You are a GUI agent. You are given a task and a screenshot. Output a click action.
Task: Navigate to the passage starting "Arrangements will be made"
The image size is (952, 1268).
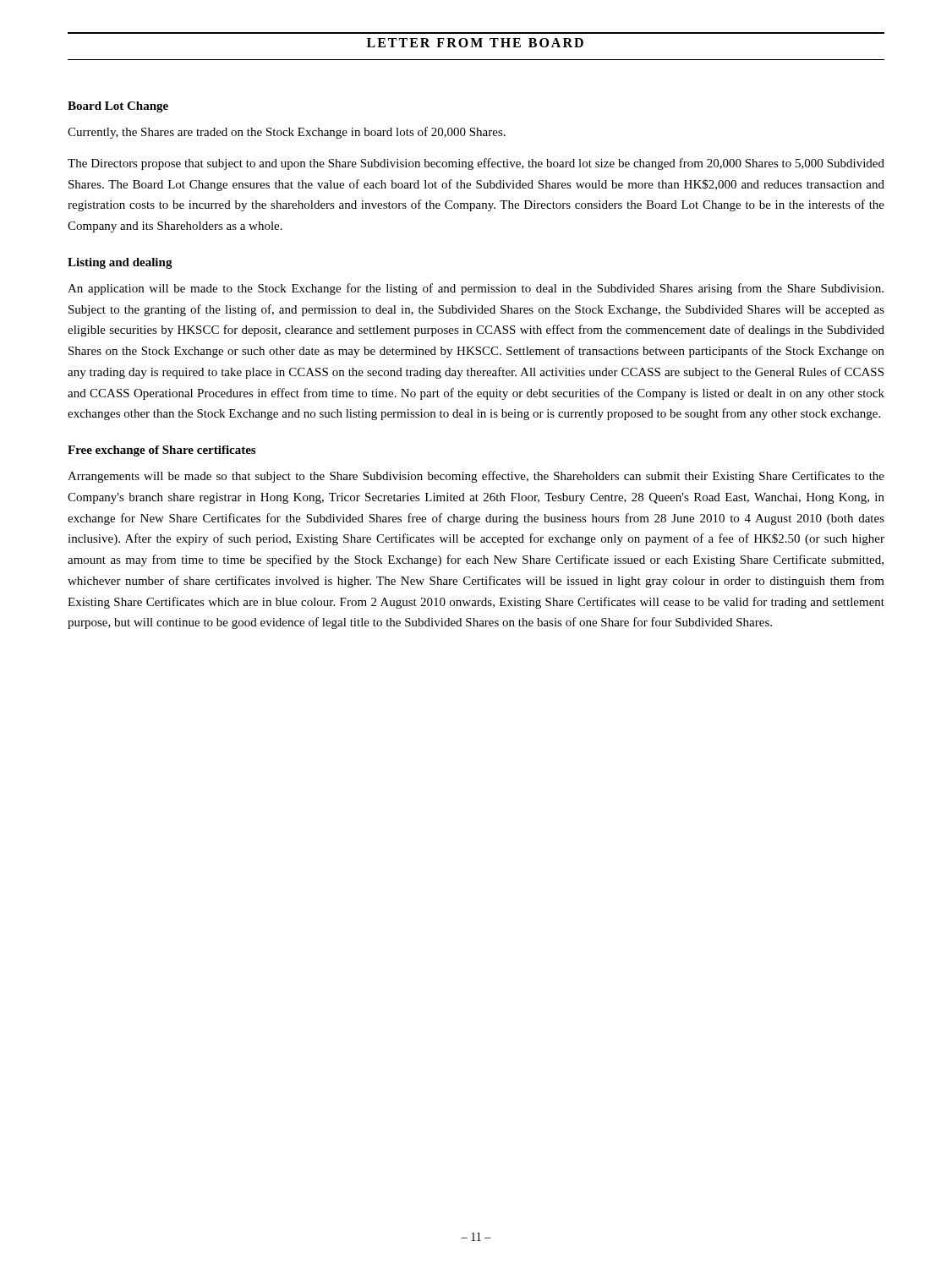[x=476, y=549]
